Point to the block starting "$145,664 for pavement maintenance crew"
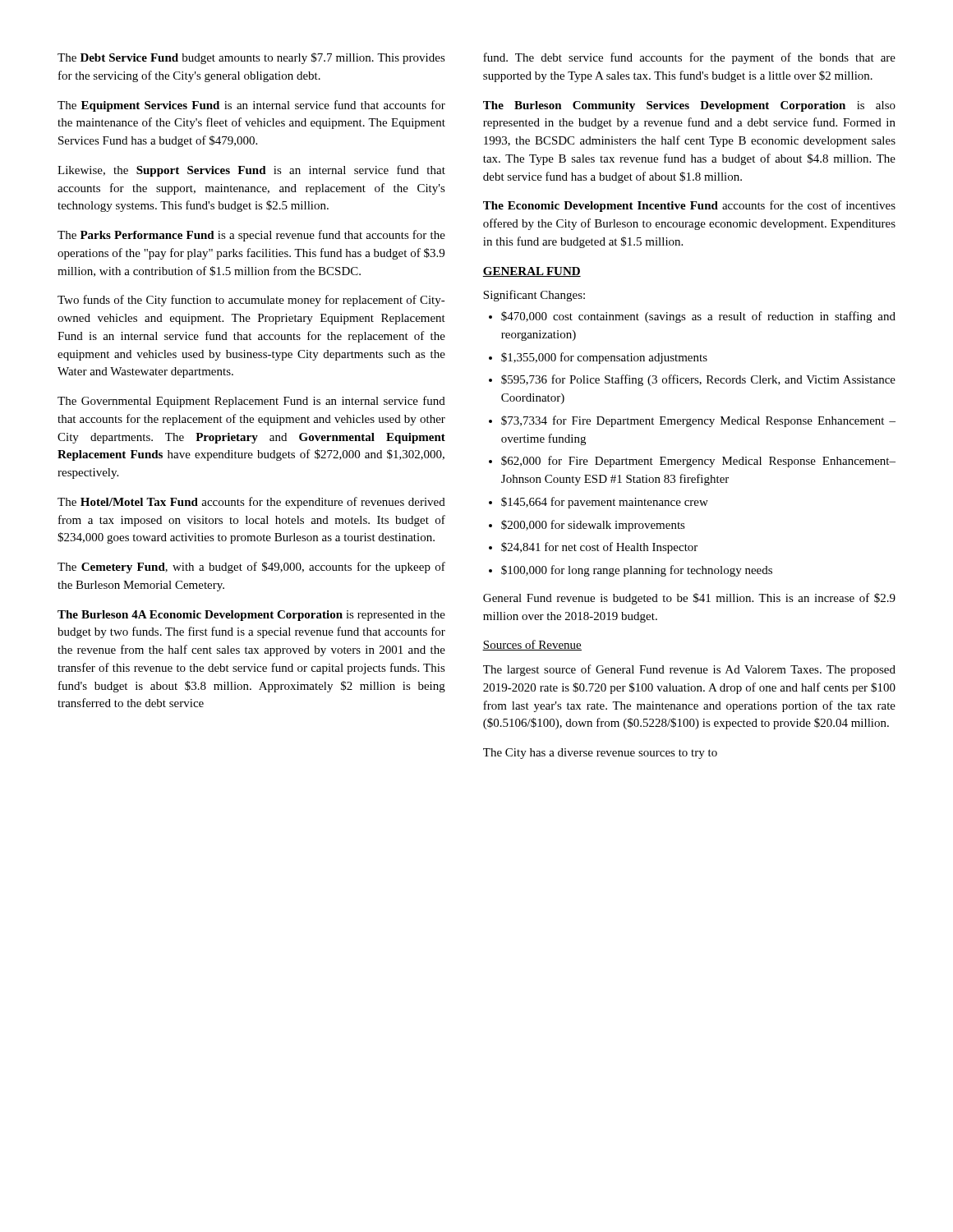This screenshot has height=1232, width=953. tap(604, 502)
